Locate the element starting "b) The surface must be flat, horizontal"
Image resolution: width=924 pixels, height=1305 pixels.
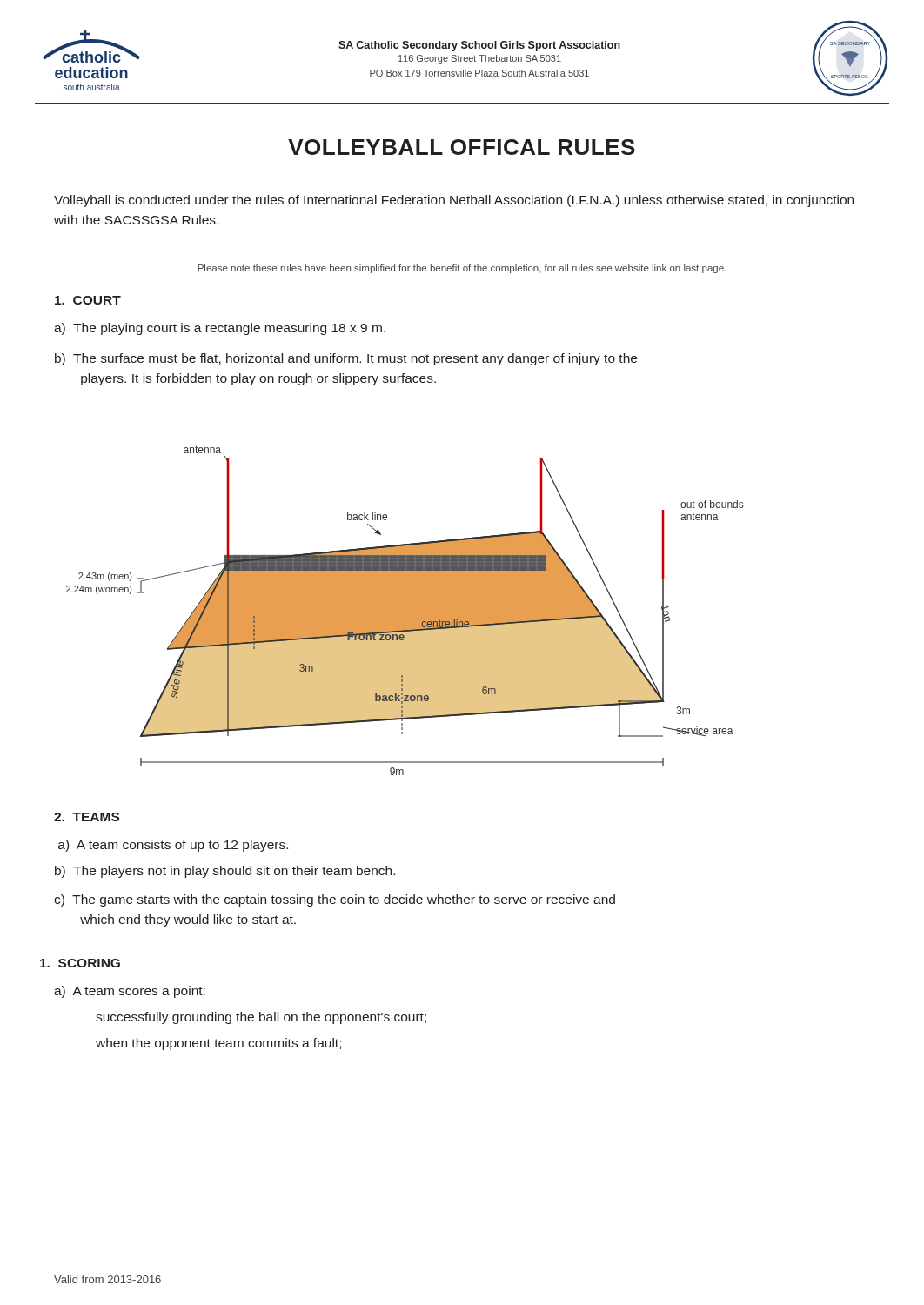(x=346, y=368)
